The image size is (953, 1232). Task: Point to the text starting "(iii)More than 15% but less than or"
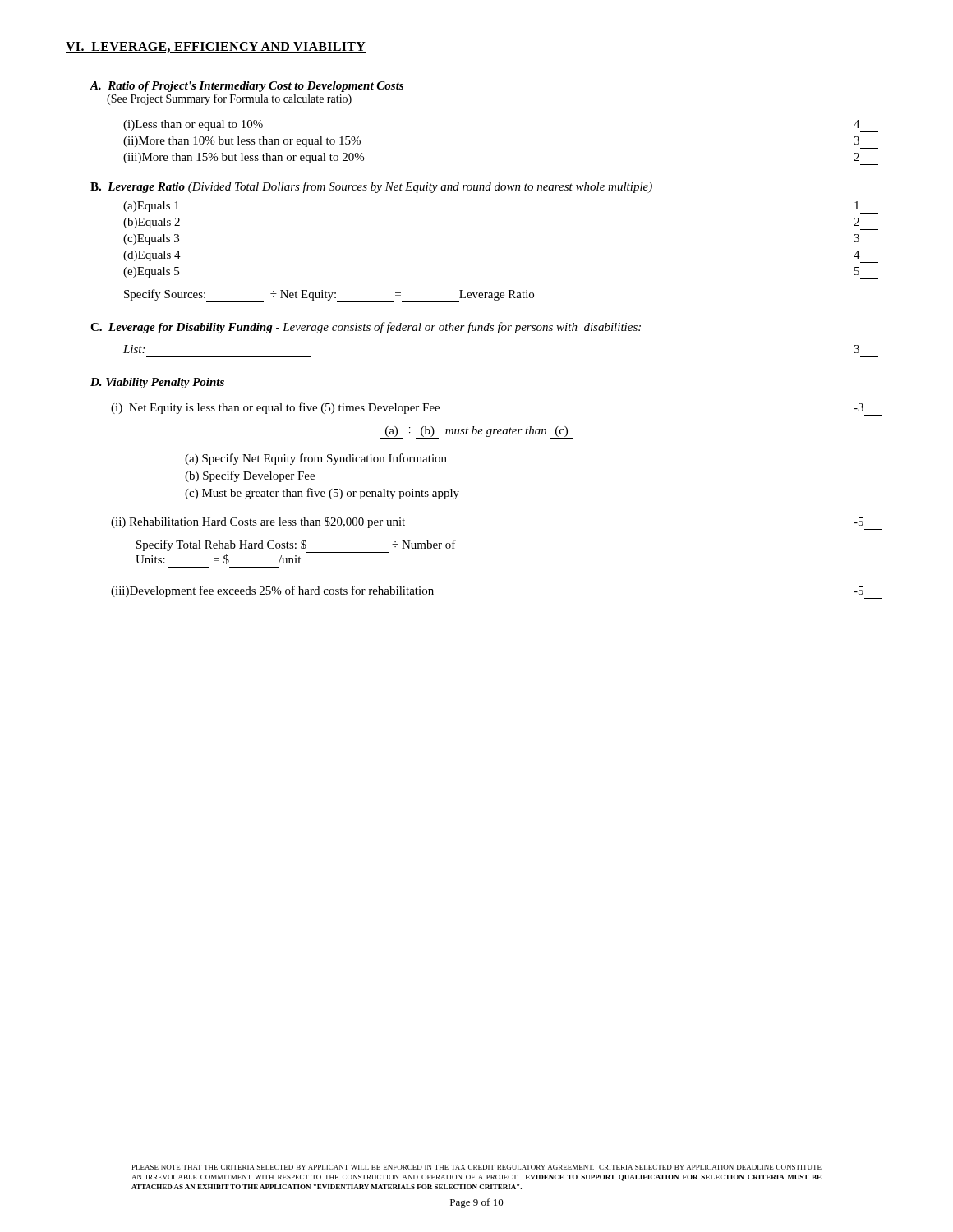[x=242, y=159]
